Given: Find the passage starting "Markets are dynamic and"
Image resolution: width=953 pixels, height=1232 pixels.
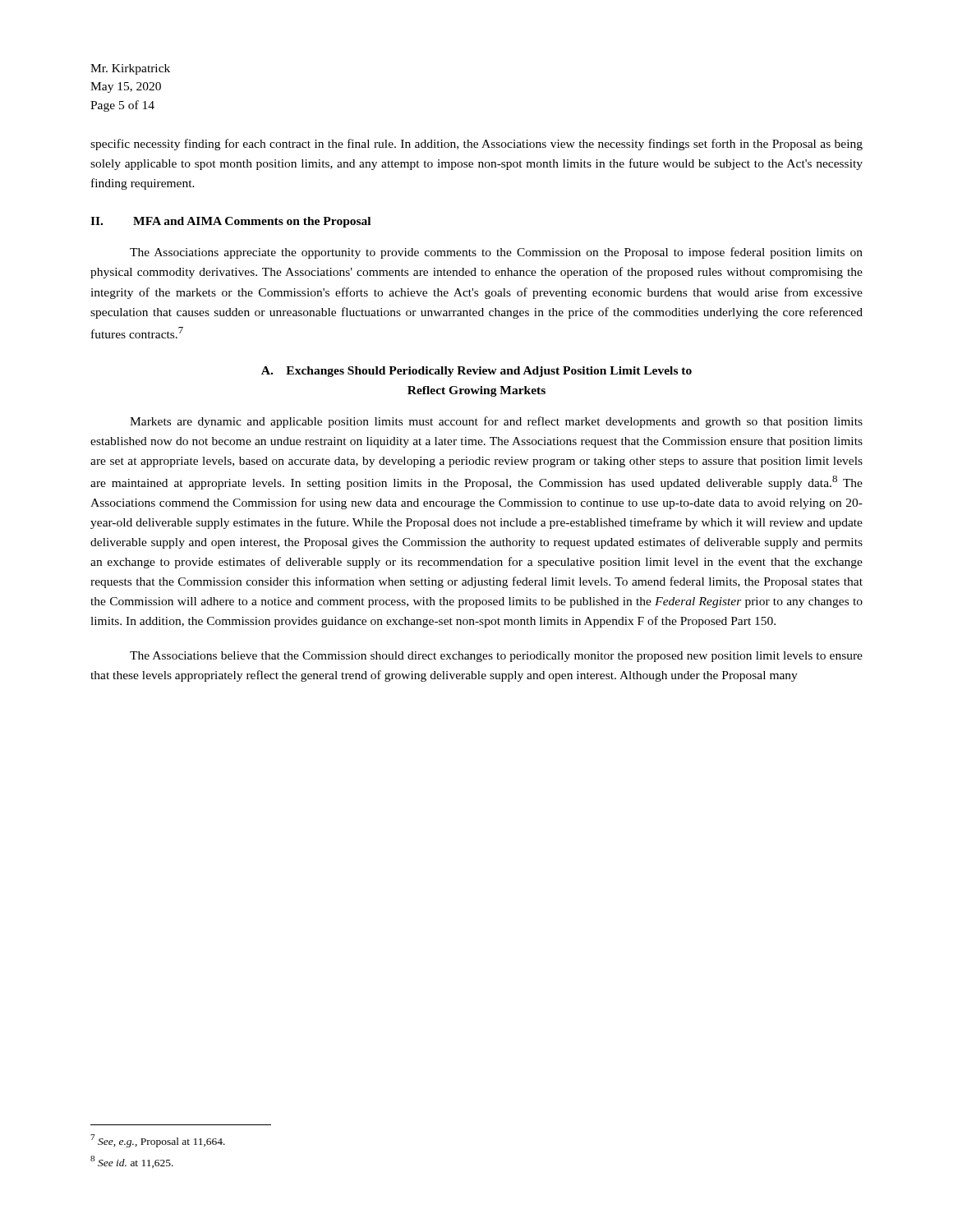Looking at the screenshot, I should 476,521.
